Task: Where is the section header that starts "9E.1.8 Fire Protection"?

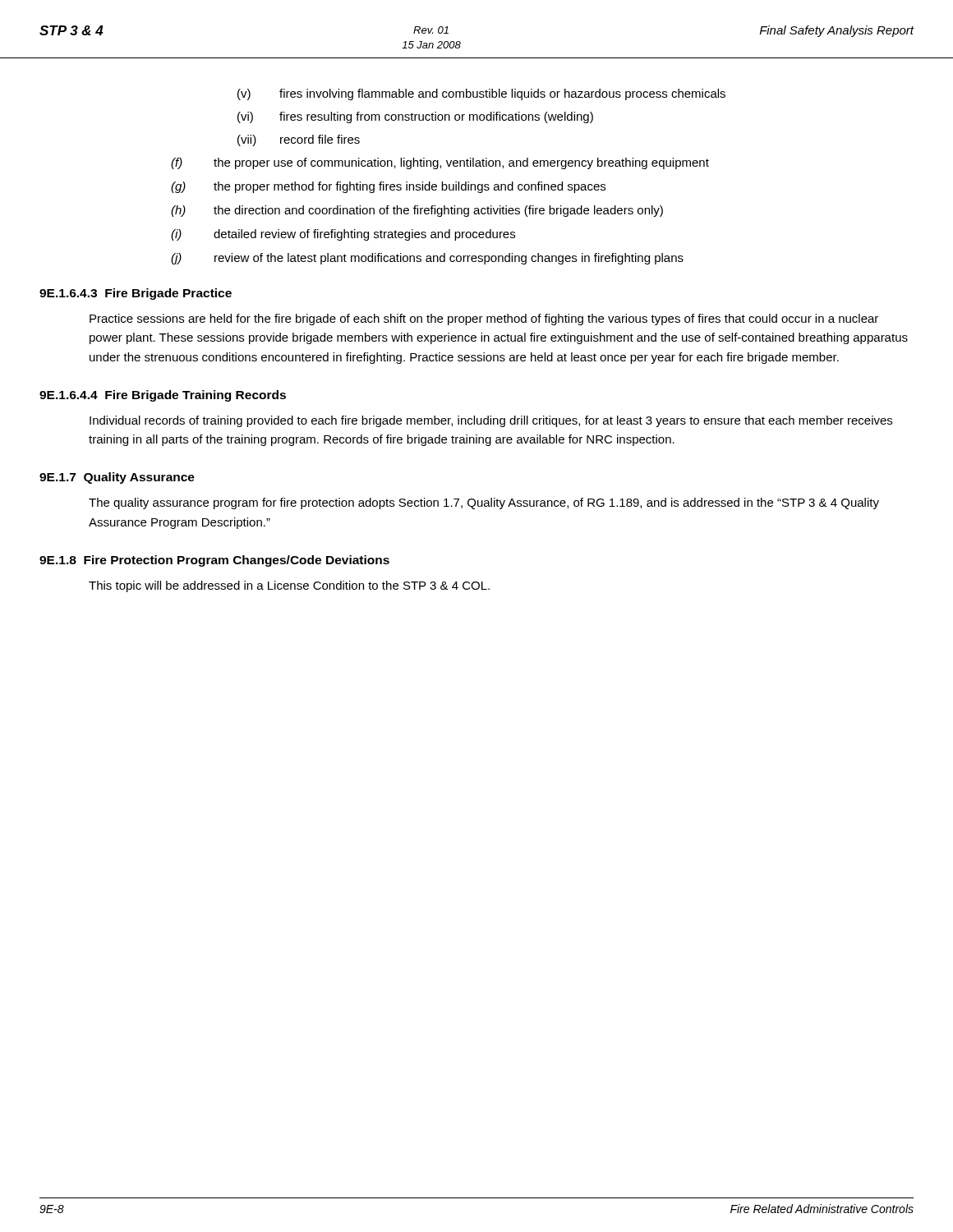Action: (215, 560)
